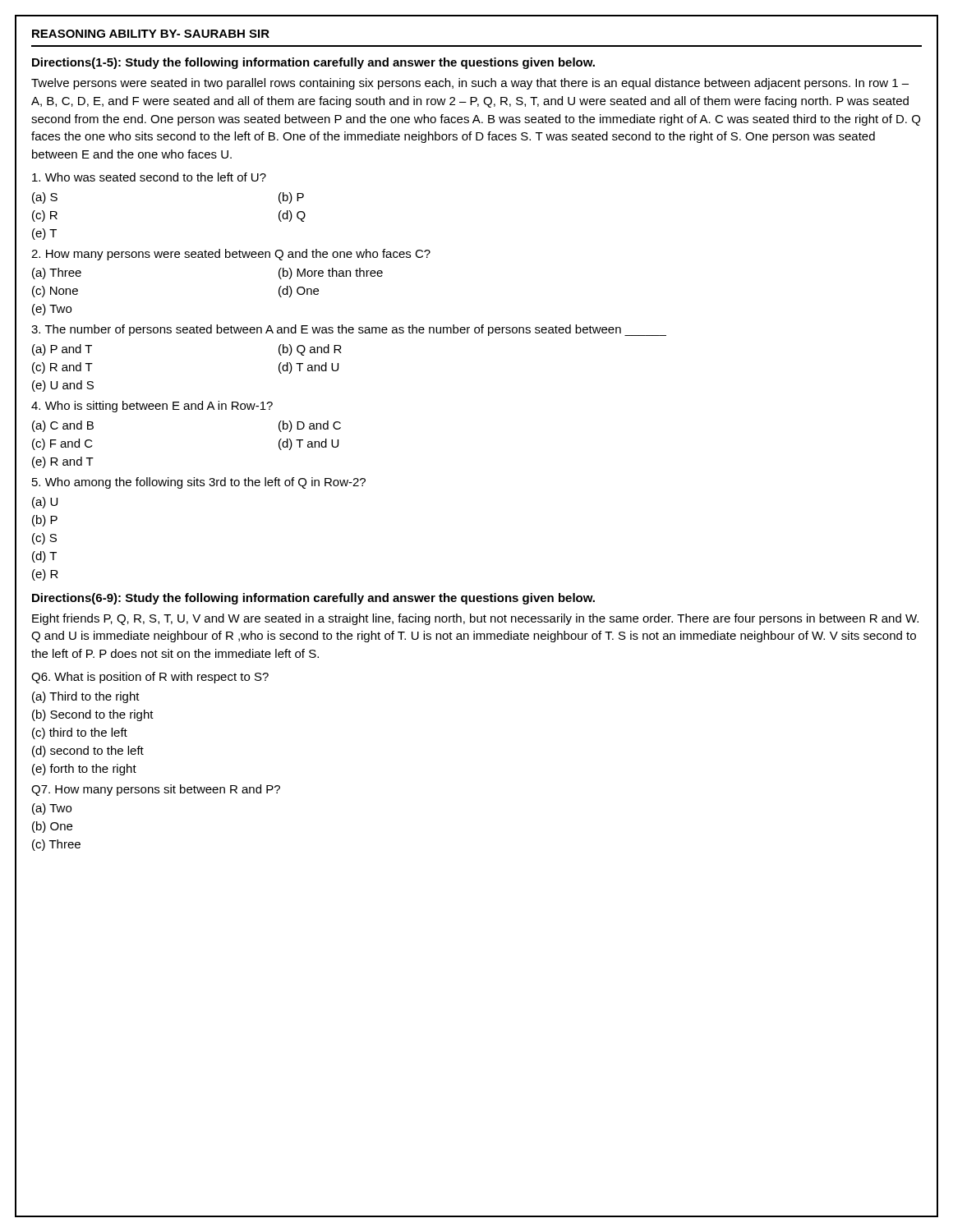Locate the element starting "(e) U and S"
The height and width of the screenshot is (1232, 953).
(63, 385)
